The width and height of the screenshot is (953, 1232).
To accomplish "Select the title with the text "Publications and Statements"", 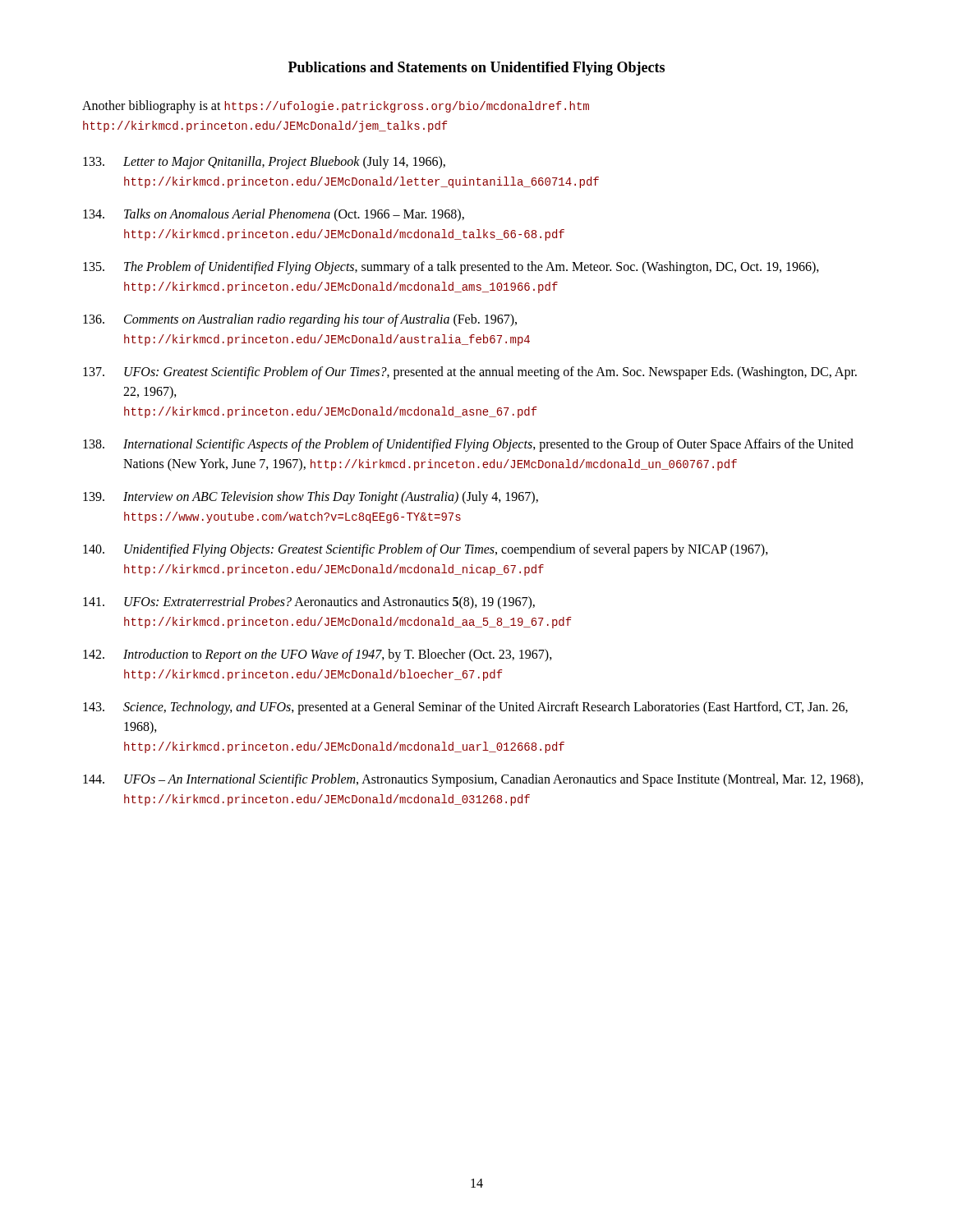I will [476, 68].
